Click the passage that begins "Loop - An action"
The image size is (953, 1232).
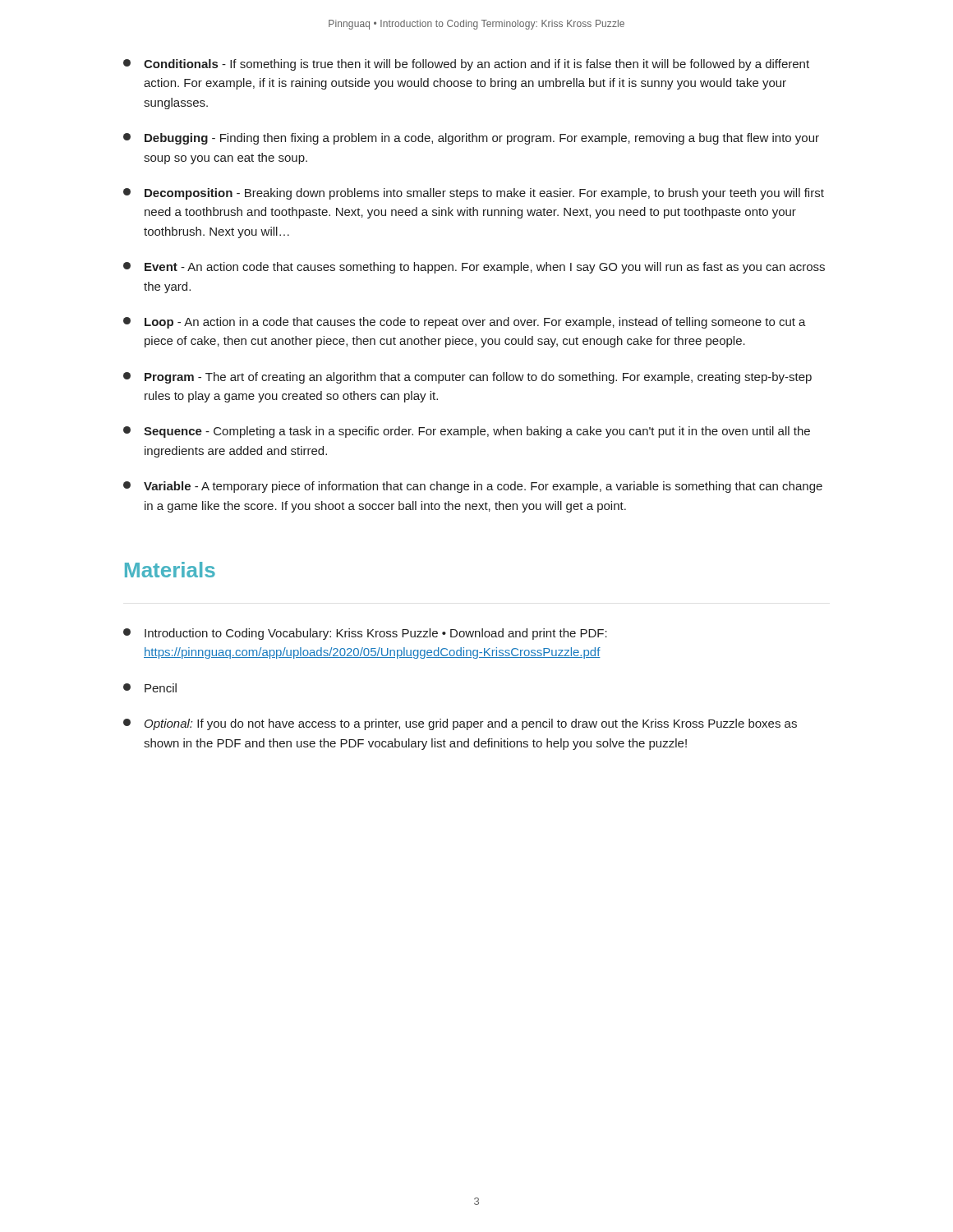pyautogui.click(x=476, y=331)
